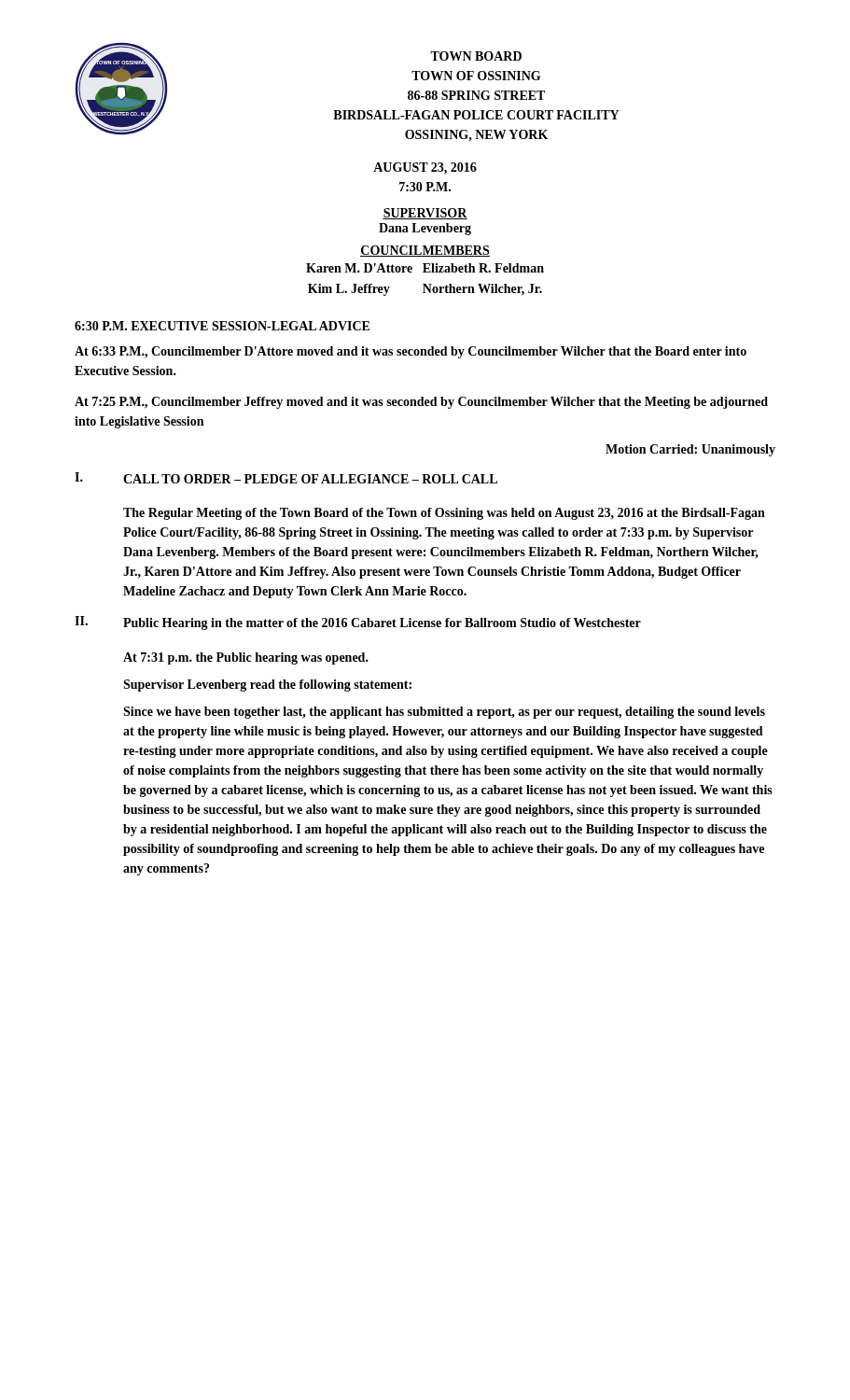Screen dimensions: 1400x850
Task: Select the element starting "Karen M. D'Attore Elizabeth"
Action: click(425, 279)
